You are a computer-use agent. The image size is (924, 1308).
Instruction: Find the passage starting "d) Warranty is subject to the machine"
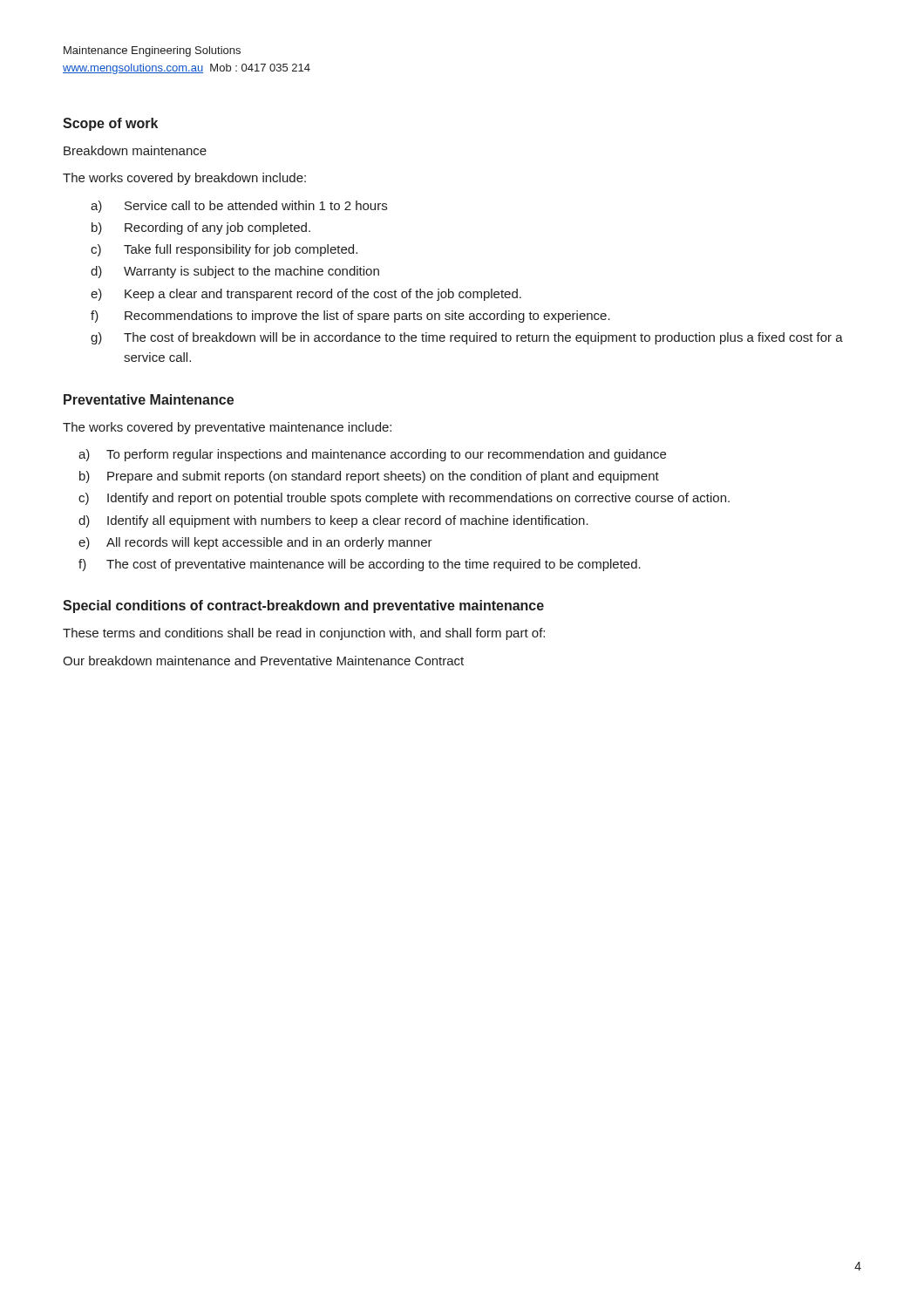(x=235, y=272)
